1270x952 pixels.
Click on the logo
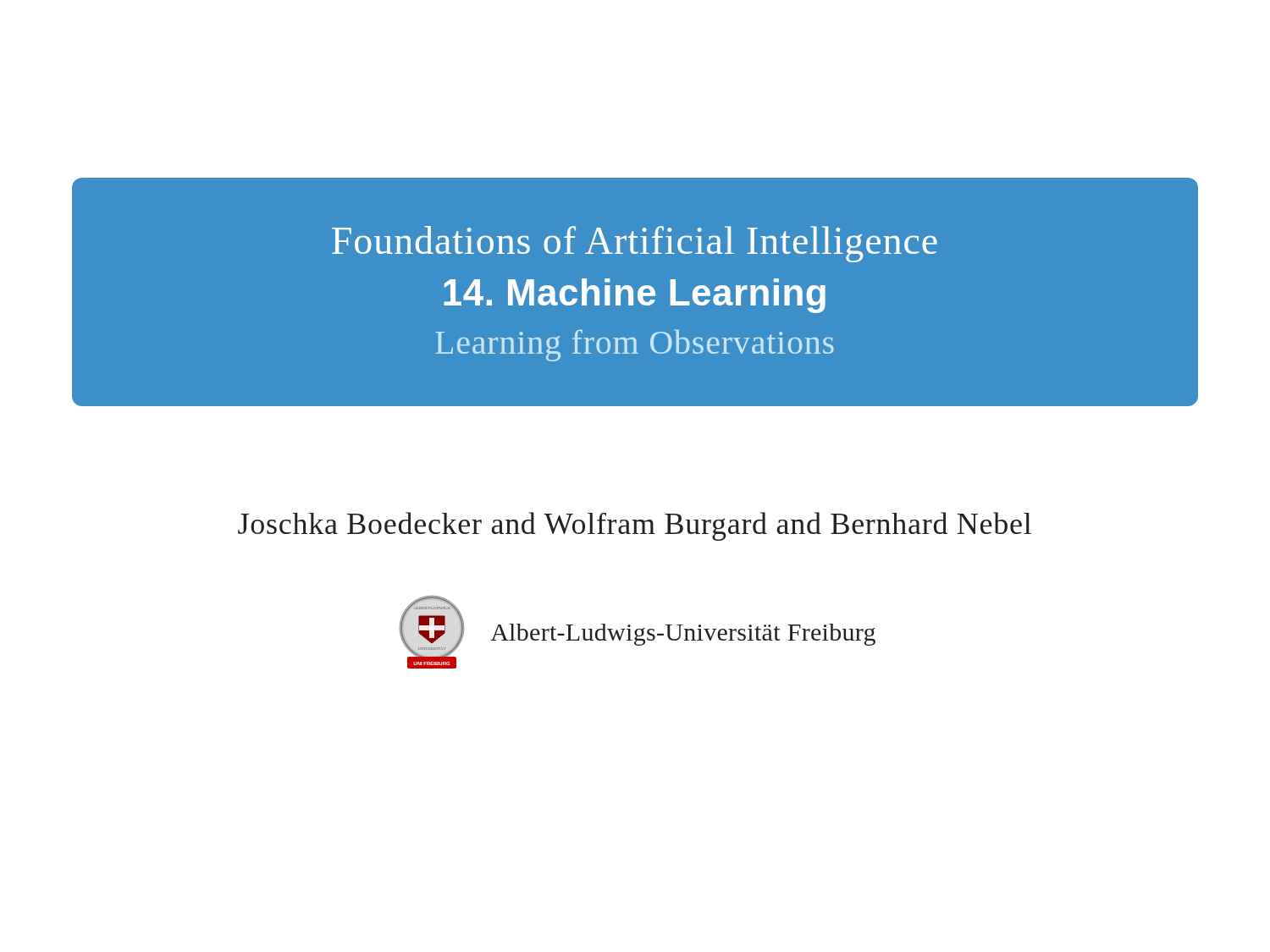[432, 632]
